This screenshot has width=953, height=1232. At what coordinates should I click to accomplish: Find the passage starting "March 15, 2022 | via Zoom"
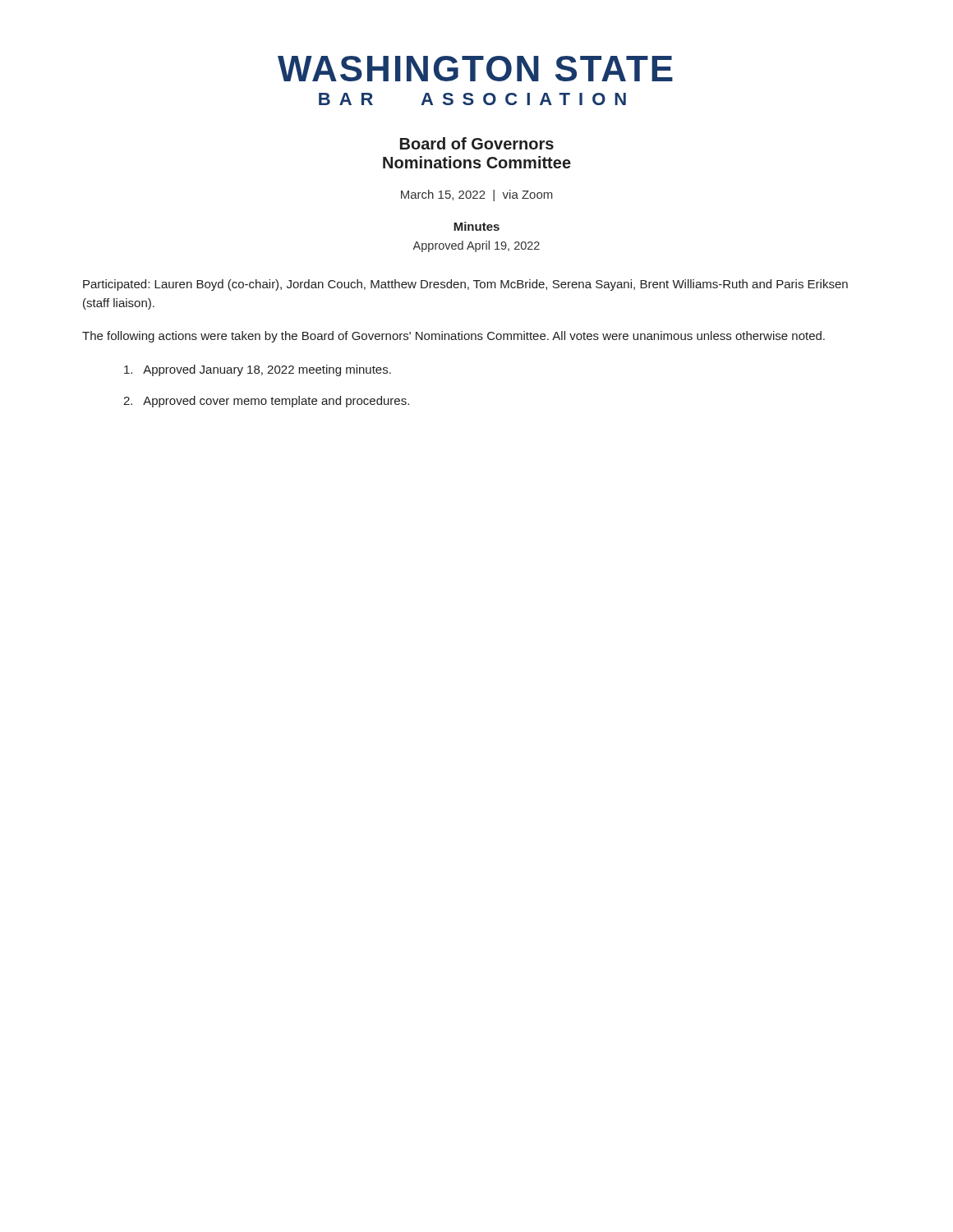476,195
